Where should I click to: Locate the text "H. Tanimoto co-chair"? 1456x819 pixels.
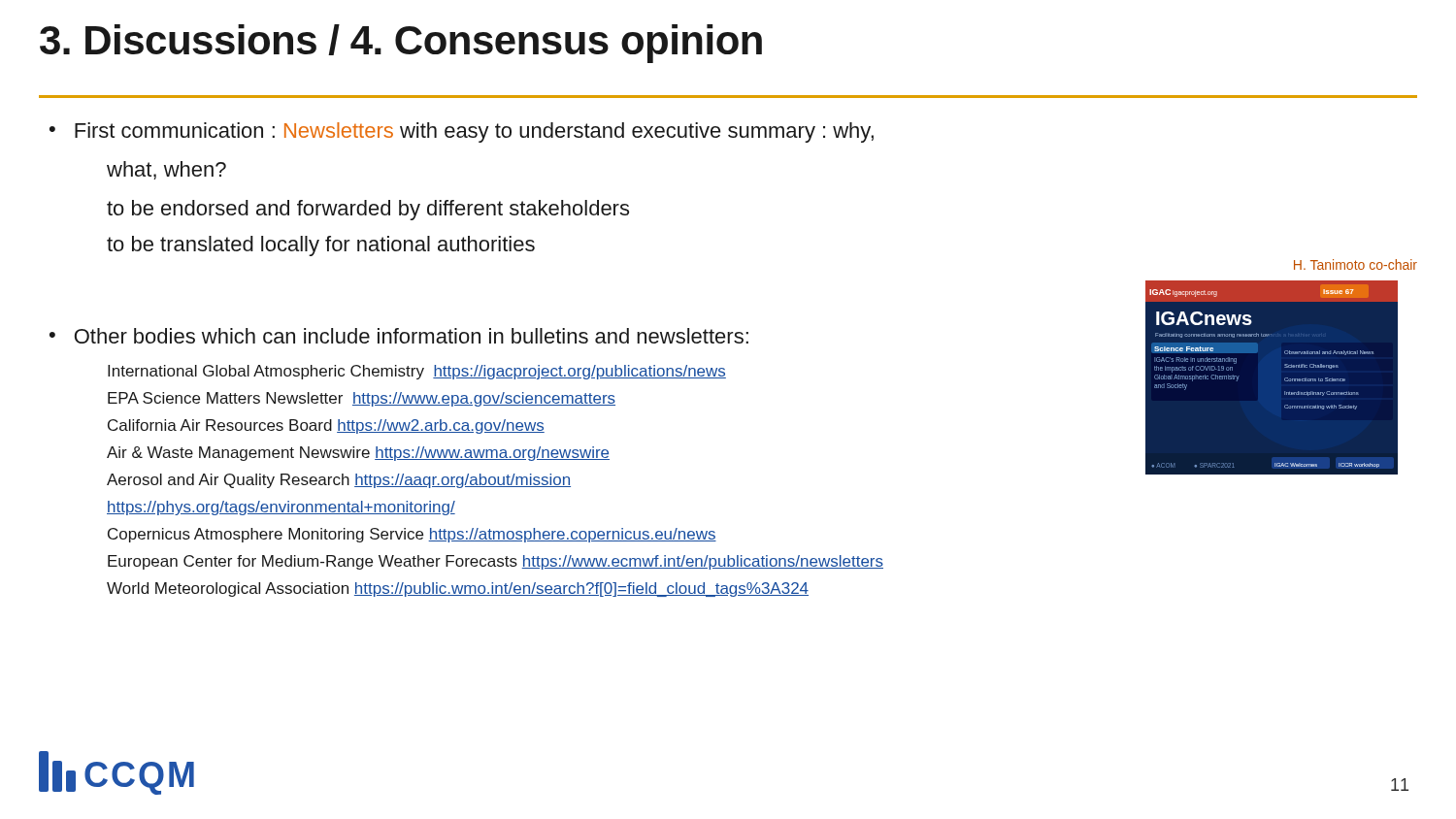(1355, 265)
